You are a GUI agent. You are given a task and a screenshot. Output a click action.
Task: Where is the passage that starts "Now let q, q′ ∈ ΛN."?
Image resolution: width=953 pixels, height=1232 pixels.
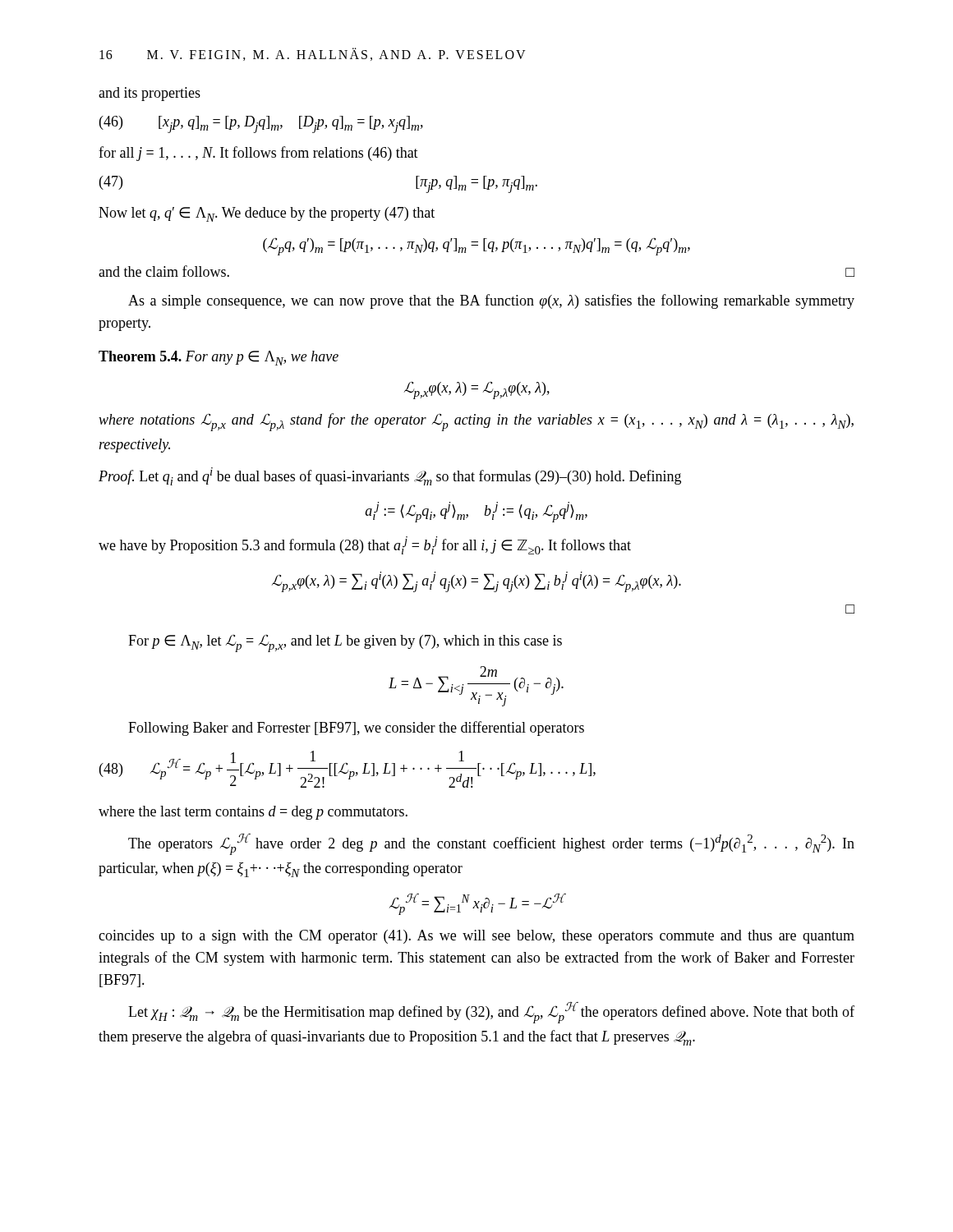(267, 214)
